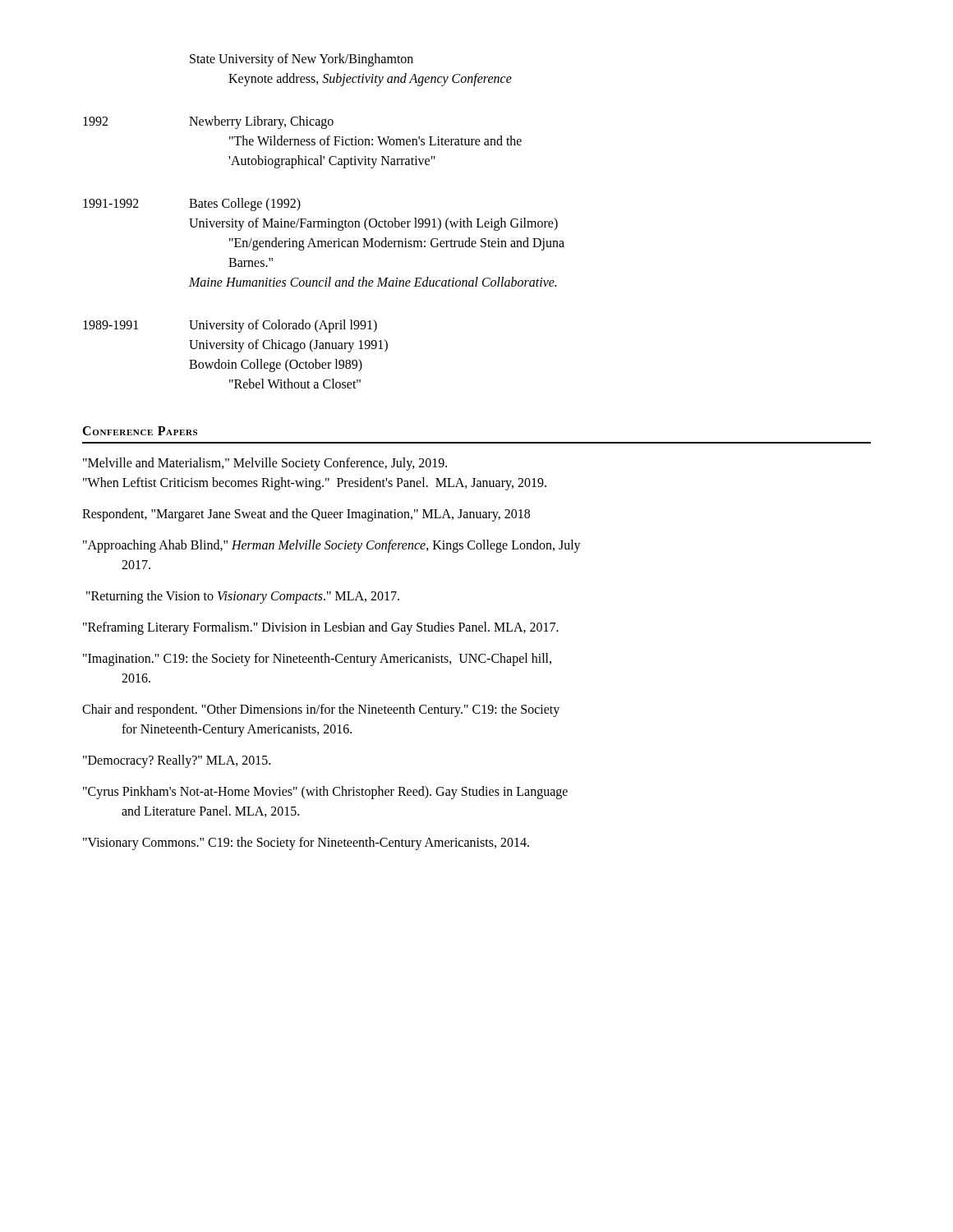Locate the block starting ""Reframing Literary Formalism." Division in"
Viewport: 953px width, 1232px height.
321,627
